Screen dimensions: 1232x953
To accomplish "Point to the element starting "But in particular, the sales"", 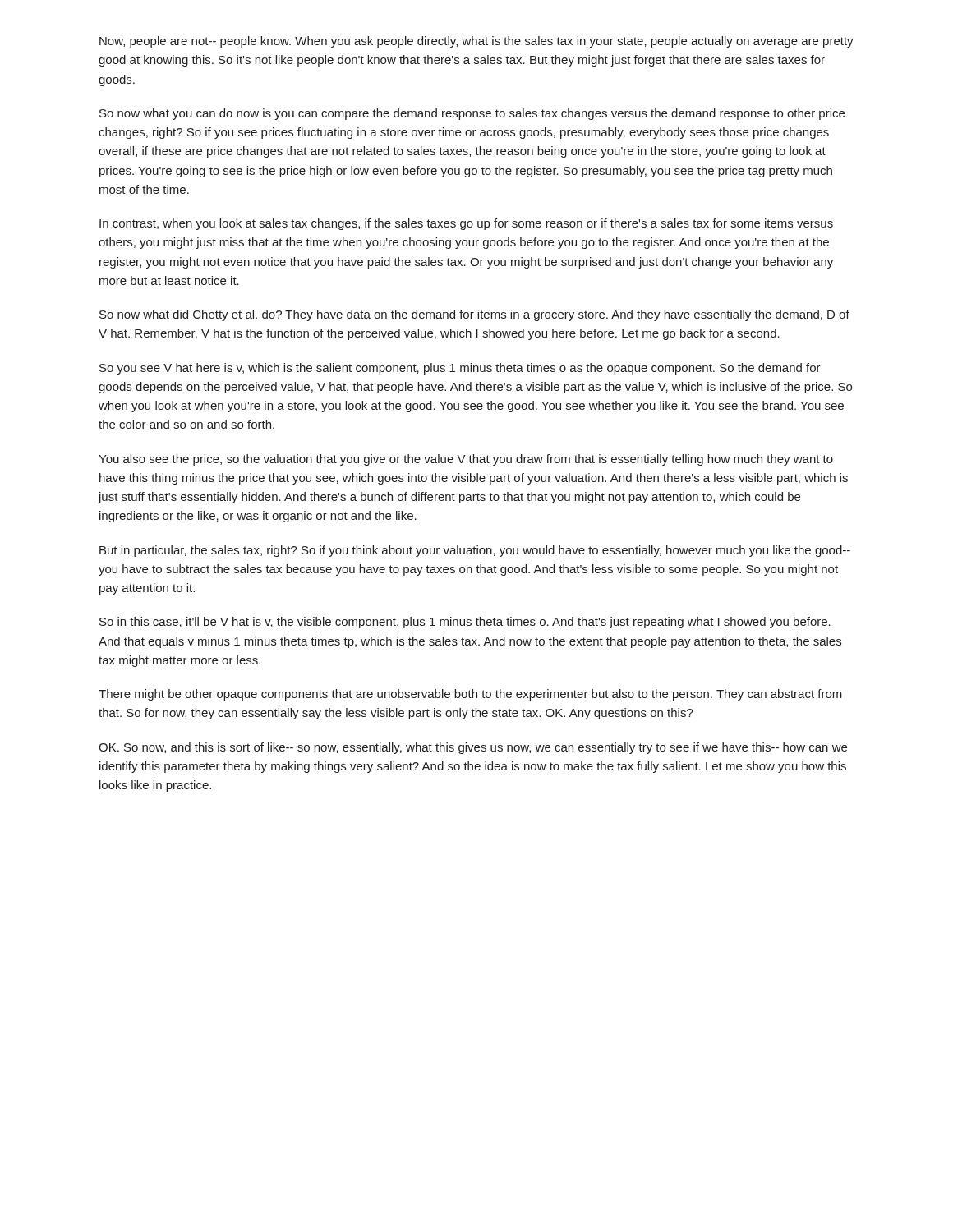I will click(x=474, y=569).
